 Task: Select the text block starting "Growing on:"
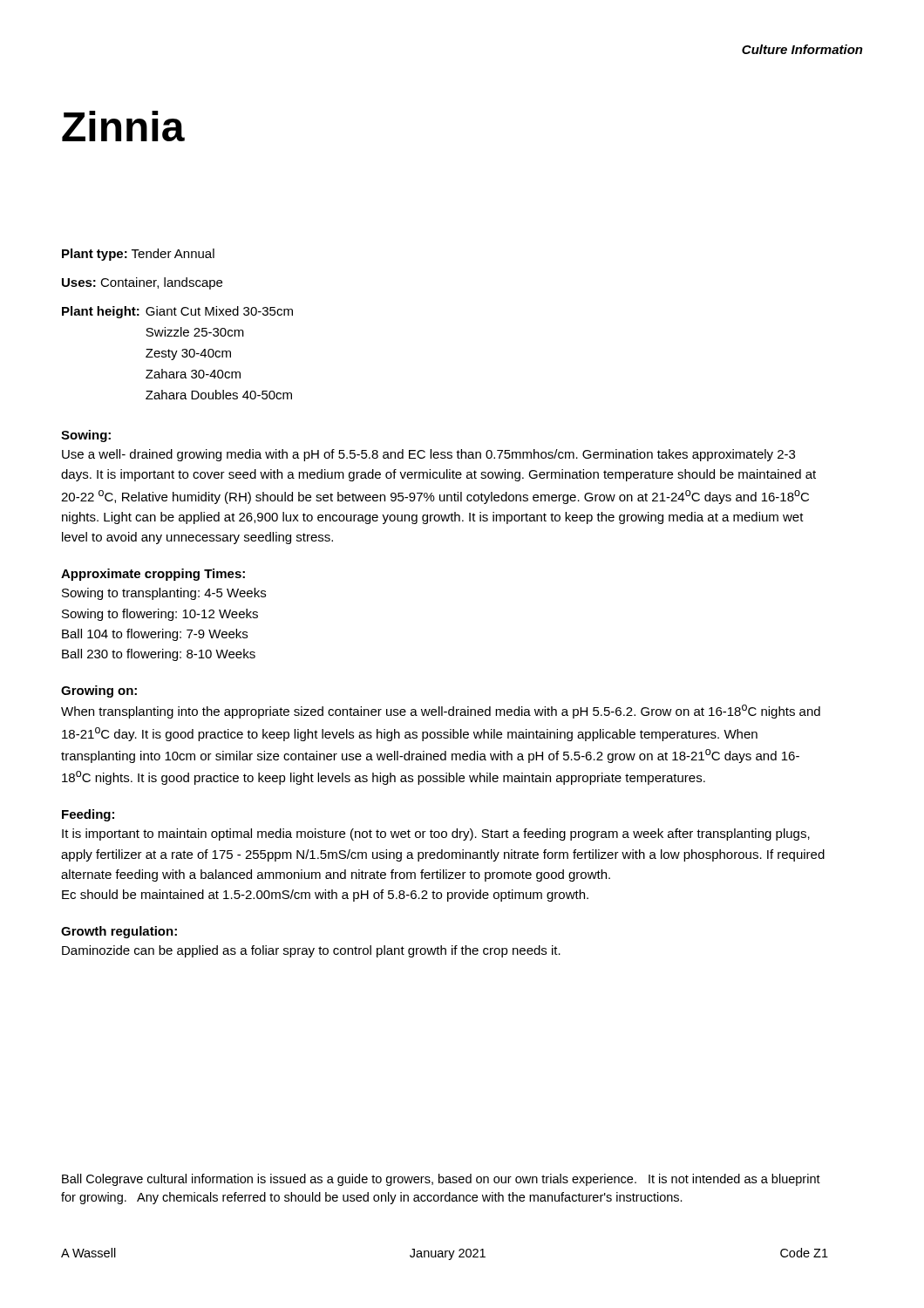(100, 690)
